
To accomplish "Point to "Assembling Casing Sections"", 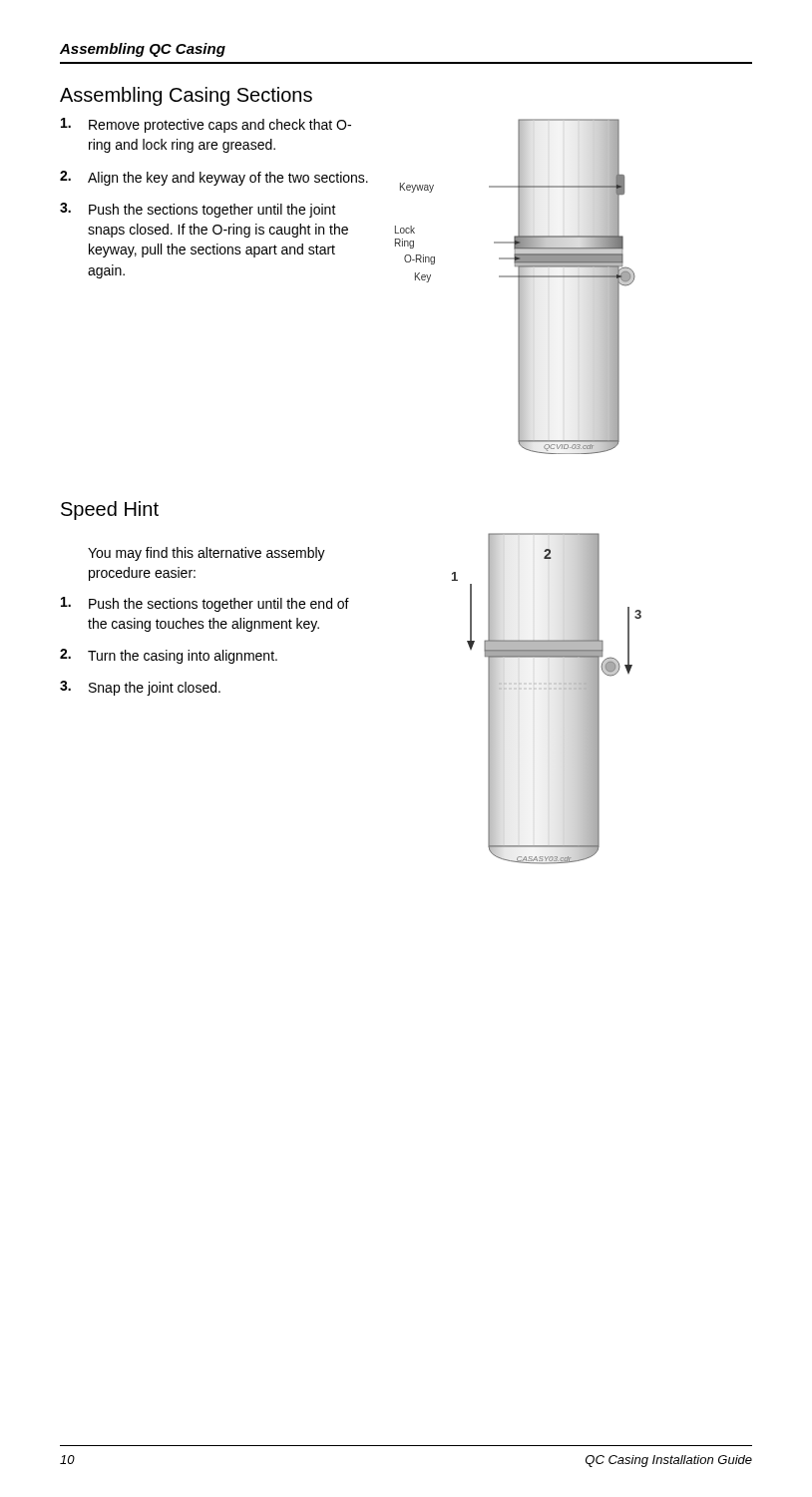I will 186,96.
